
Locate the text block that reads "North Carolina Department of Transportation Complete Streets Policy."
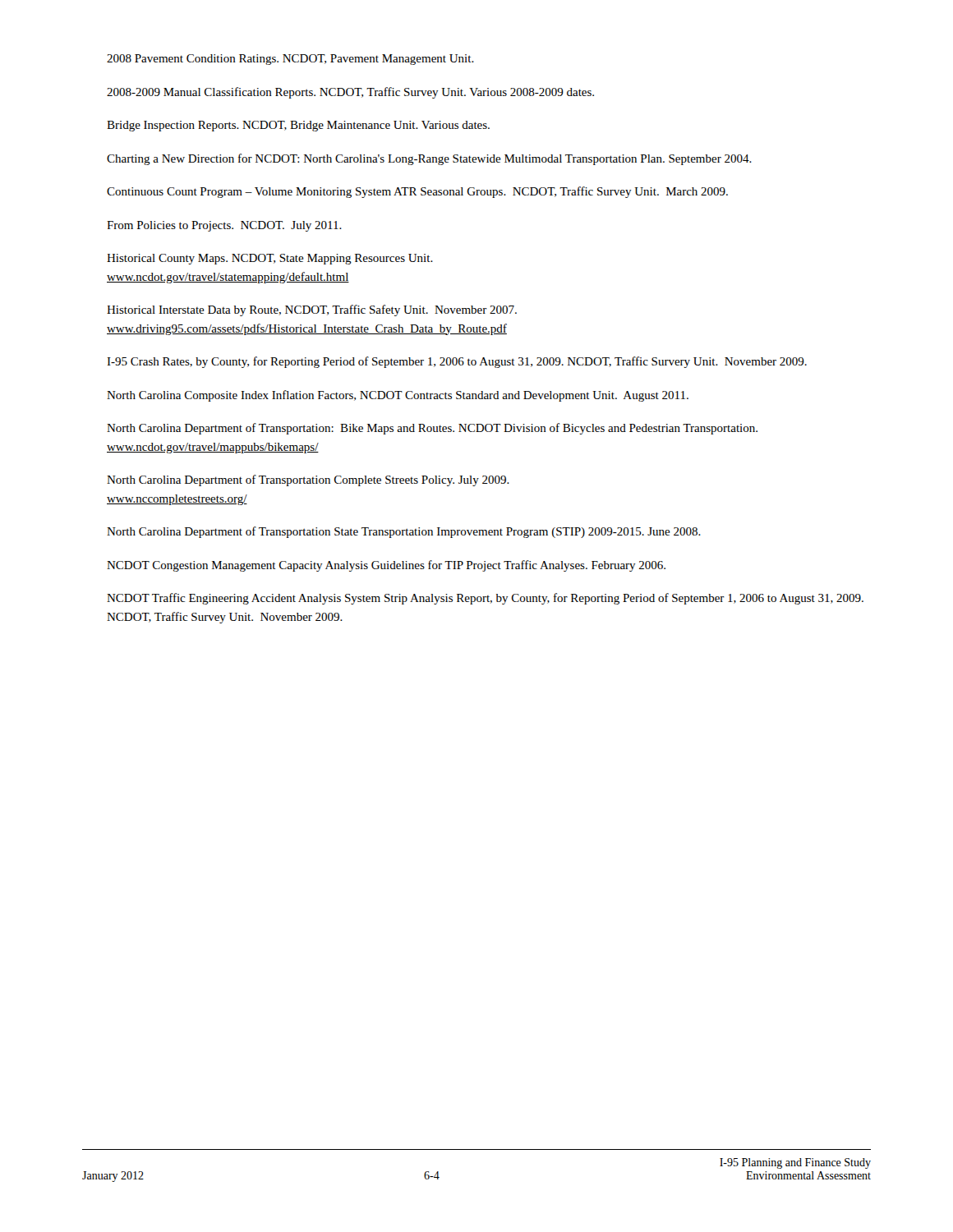coord(308,489)
